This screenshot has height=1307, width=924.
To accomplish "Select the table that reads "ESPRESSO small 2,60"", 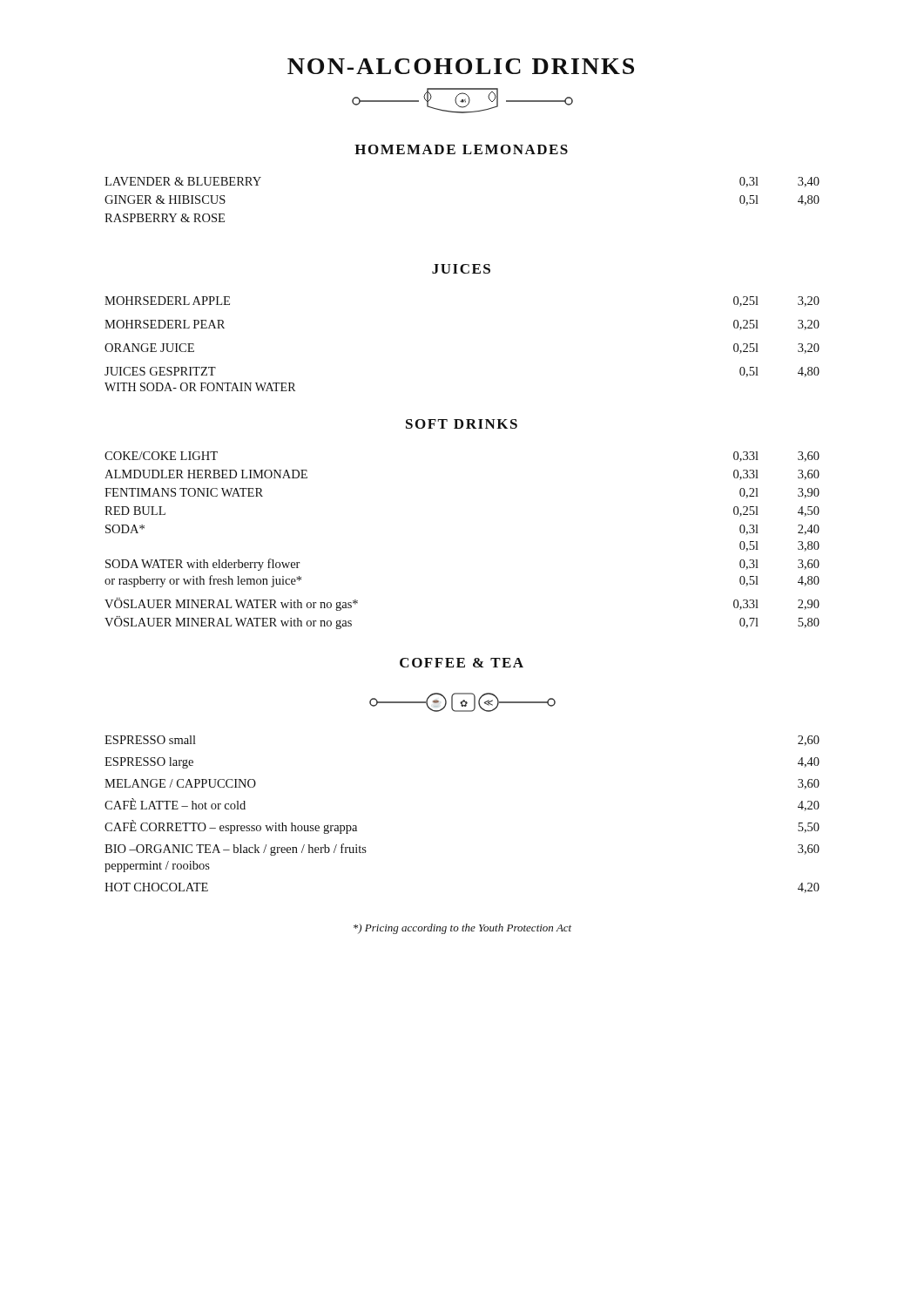I will click(462, 814).
